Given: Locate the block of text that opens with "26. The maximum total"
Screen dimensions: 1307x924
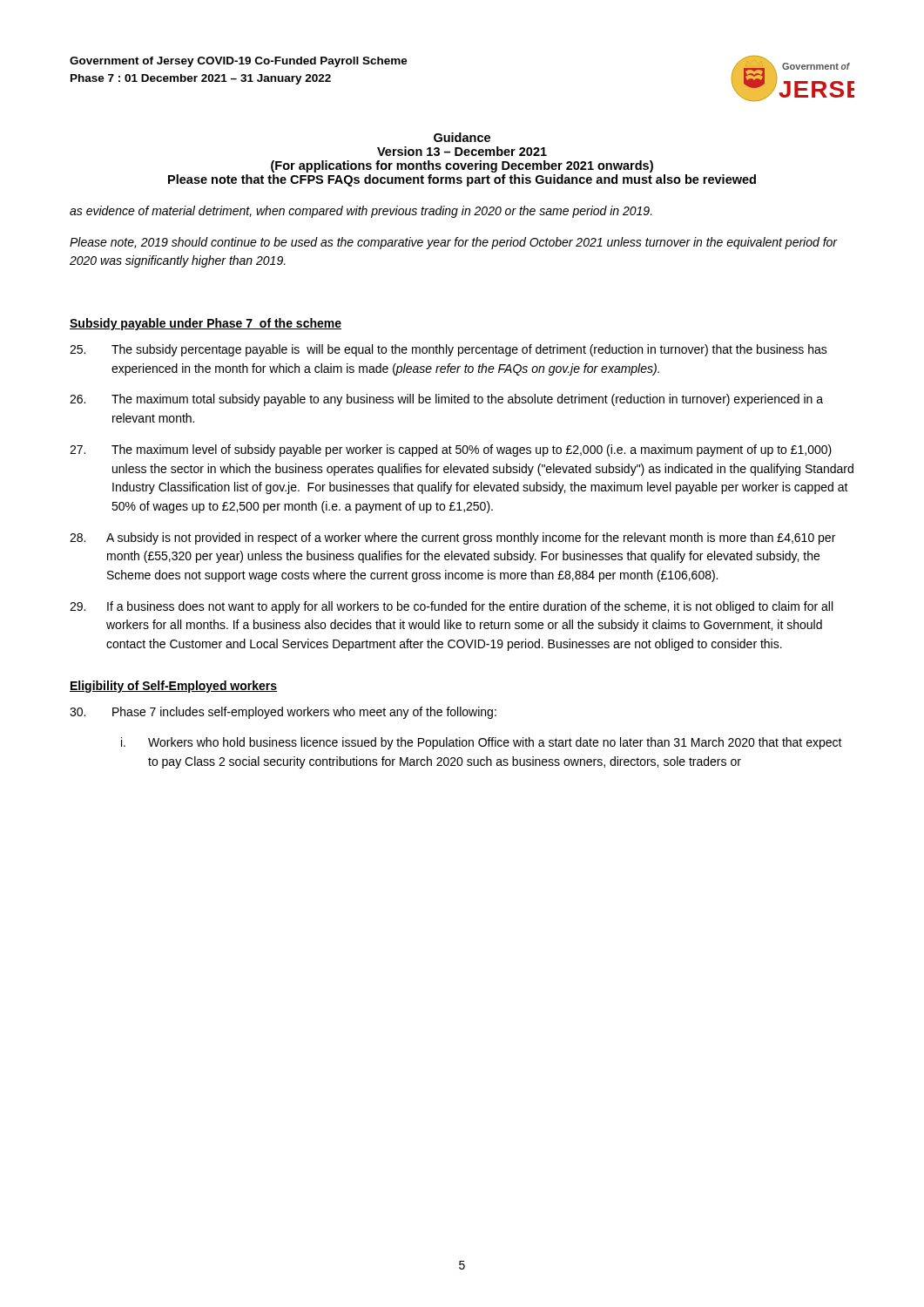Looking at the screenshot, I should click(x=462, y=410).
